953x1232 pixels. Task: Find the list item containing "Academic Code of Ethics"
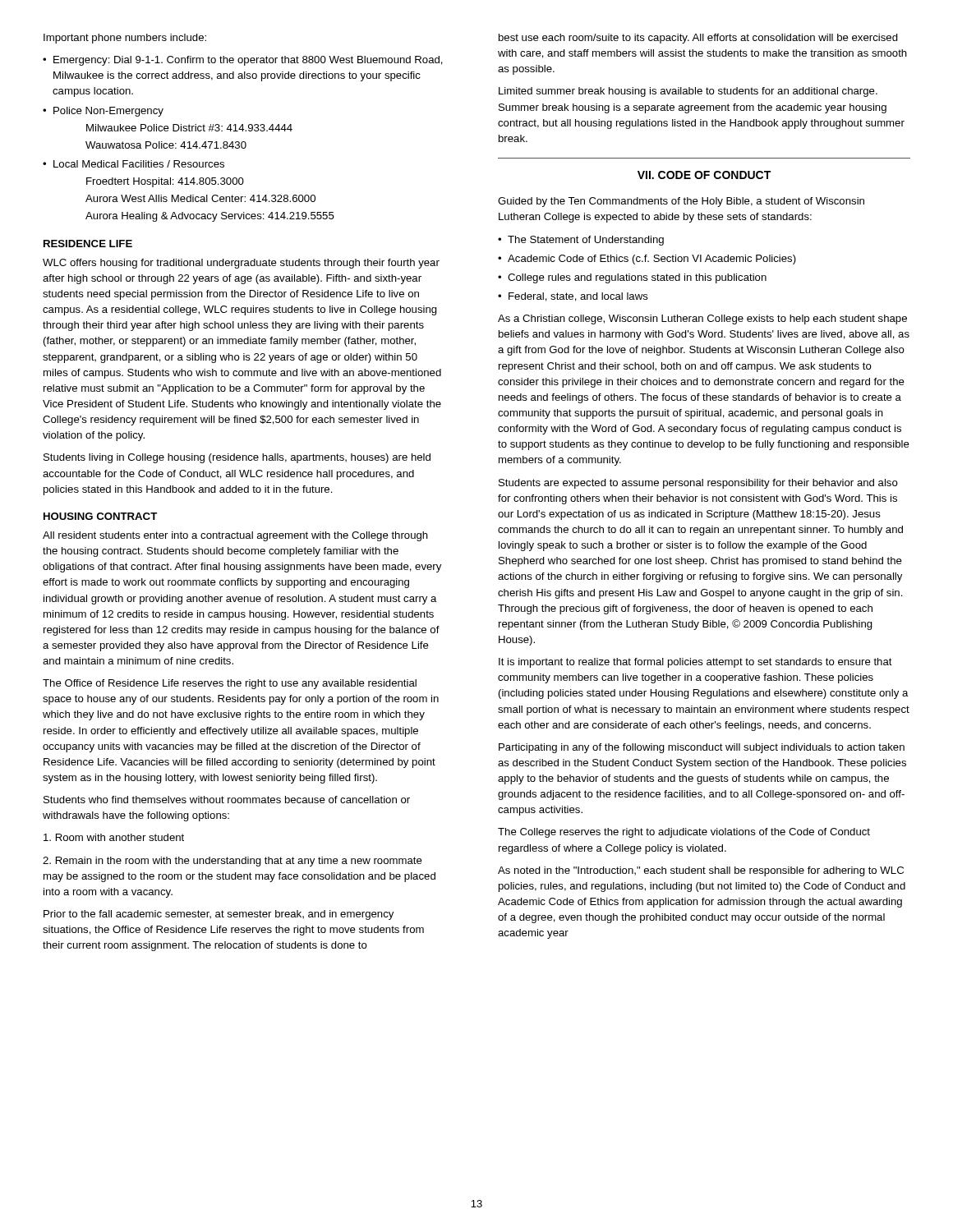pyautogui.click(x=652, y=258)
